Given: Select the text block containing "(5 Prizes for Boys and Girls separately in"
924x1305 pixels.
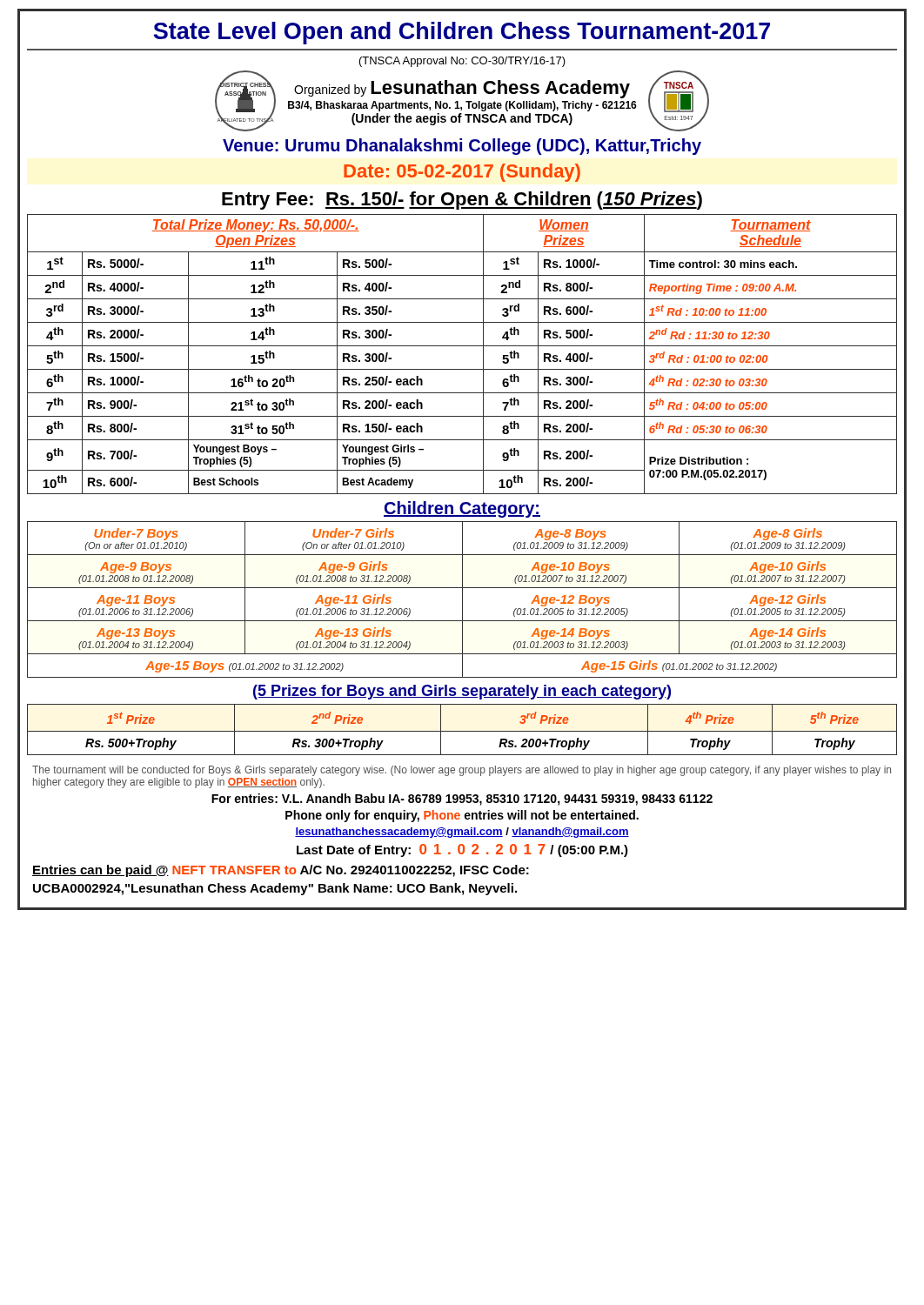Looking at the screenshot, I should pos(462,691).
